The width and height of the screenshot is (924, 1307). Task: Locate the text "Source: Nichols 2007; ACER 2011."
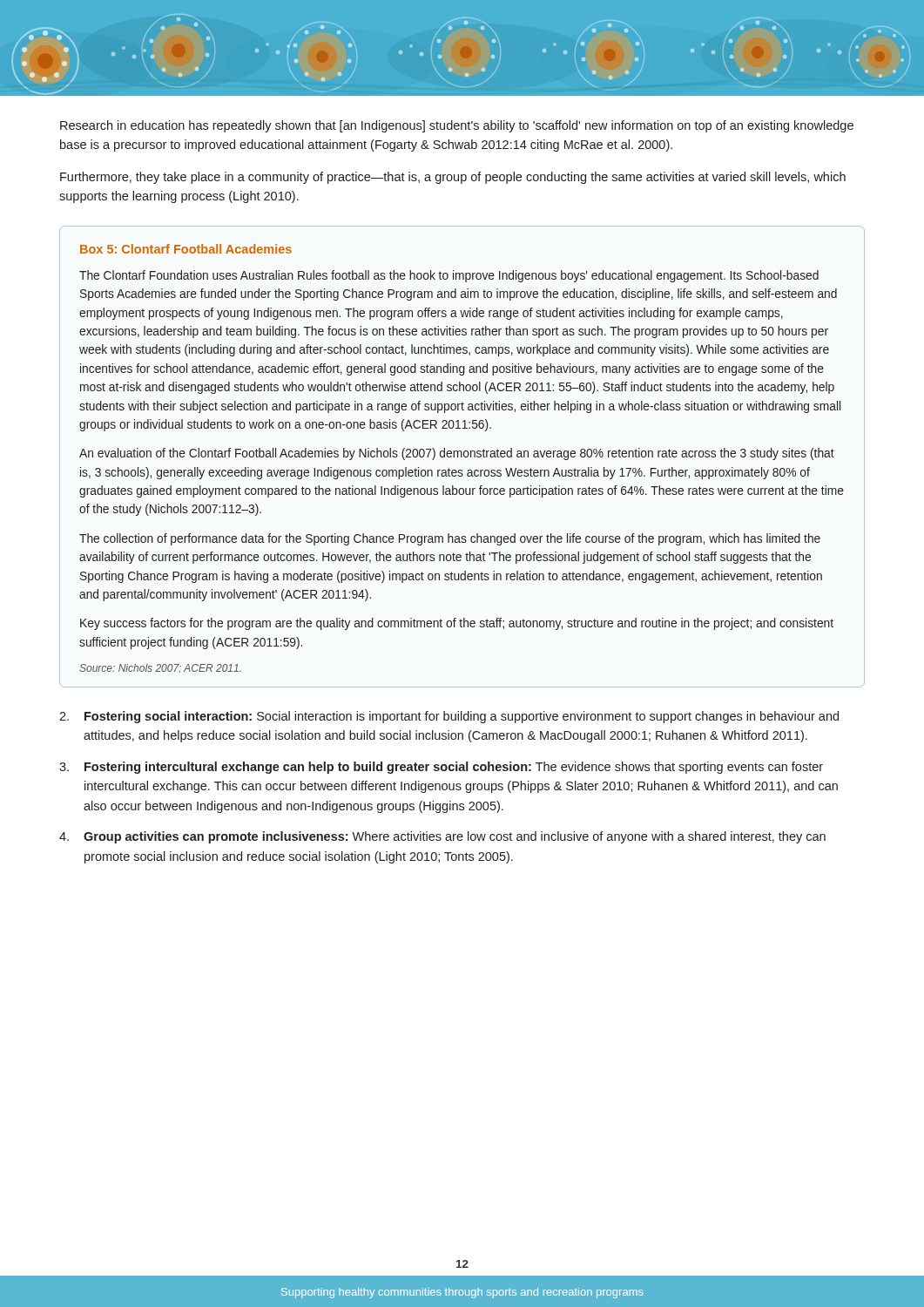161,668
